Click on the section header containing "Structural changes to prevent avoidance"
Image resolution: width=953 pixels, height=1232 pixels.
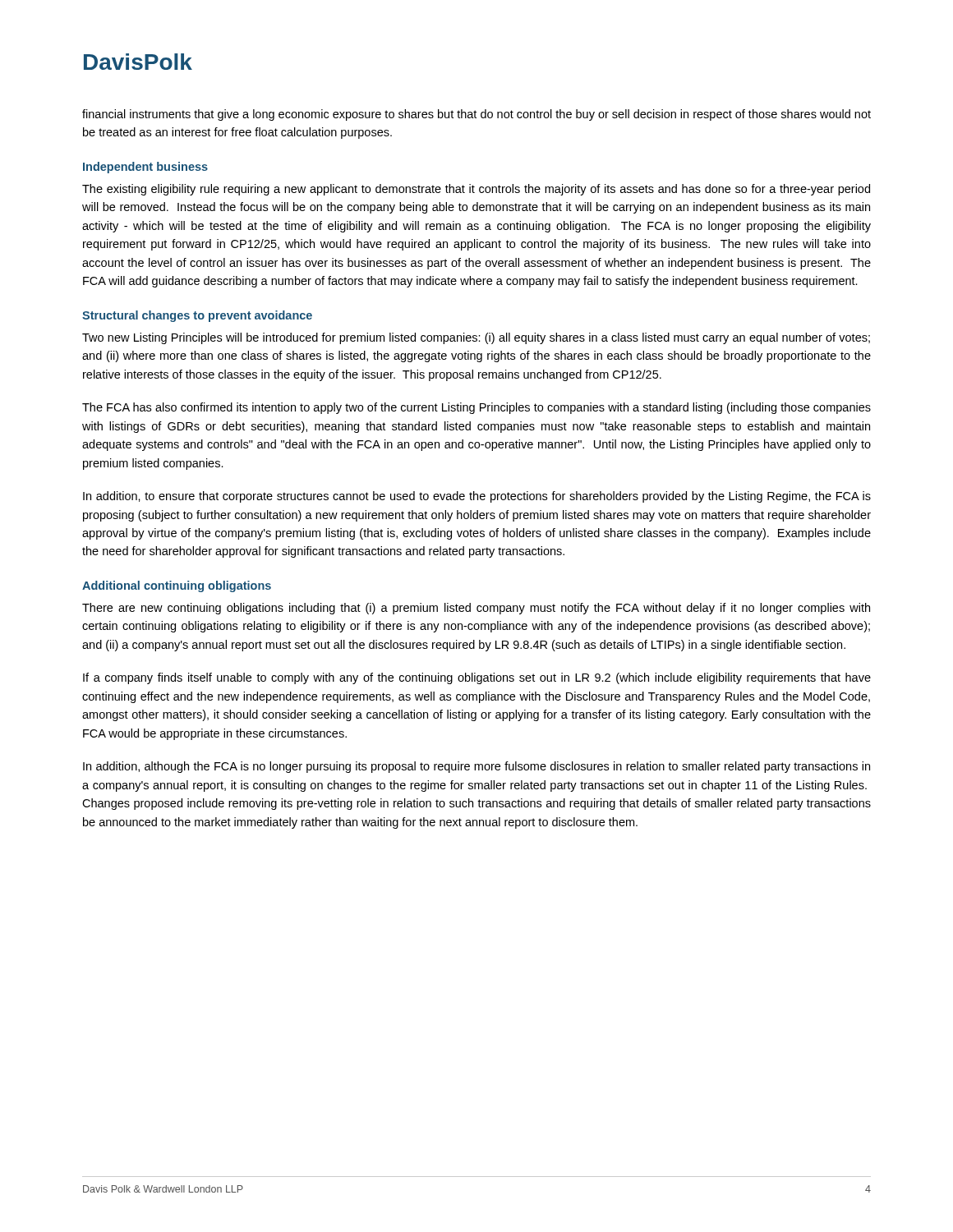point(197,315)
